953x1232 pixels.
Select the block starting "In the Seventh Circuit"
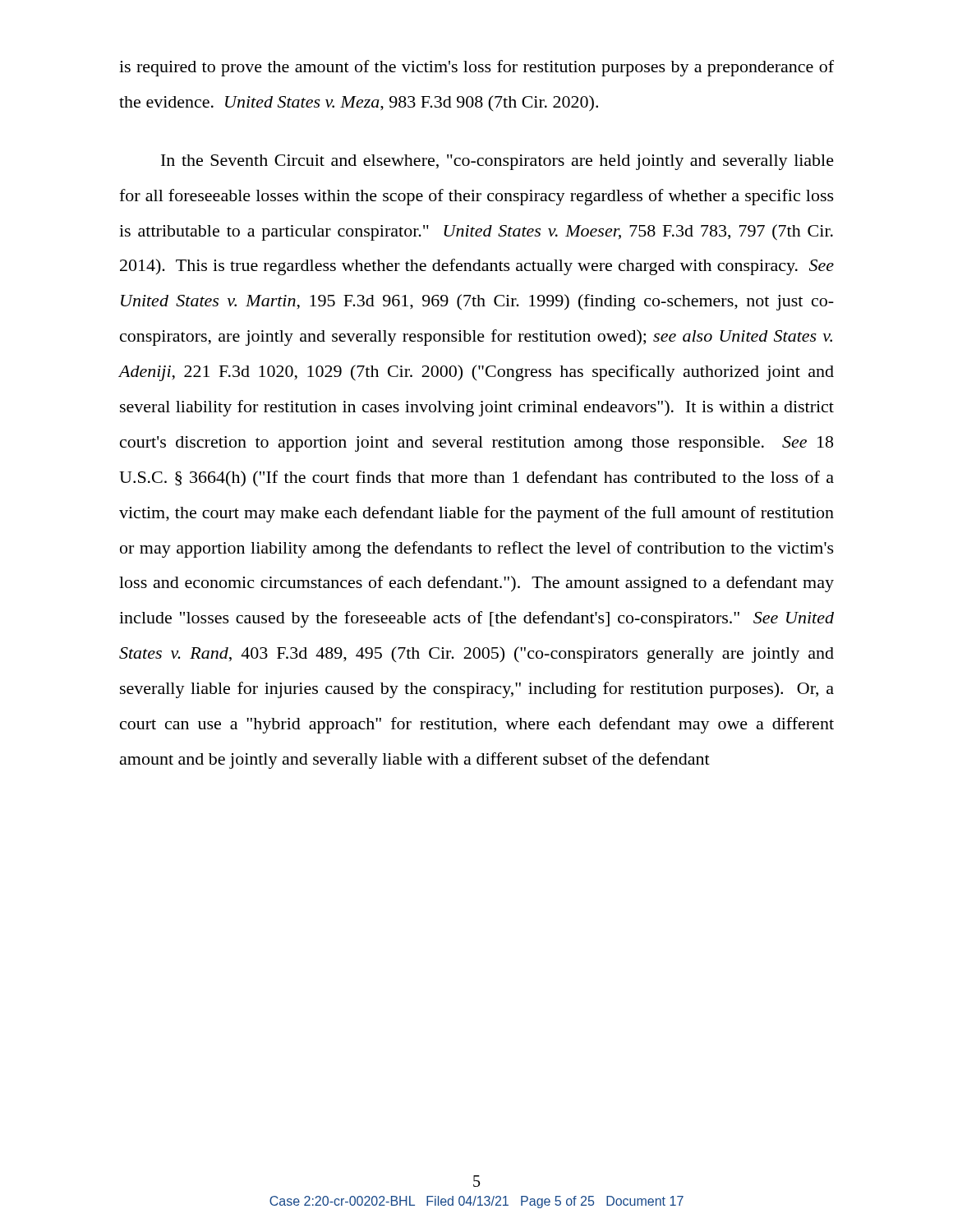pyautogui.click(x=497, y=162)
